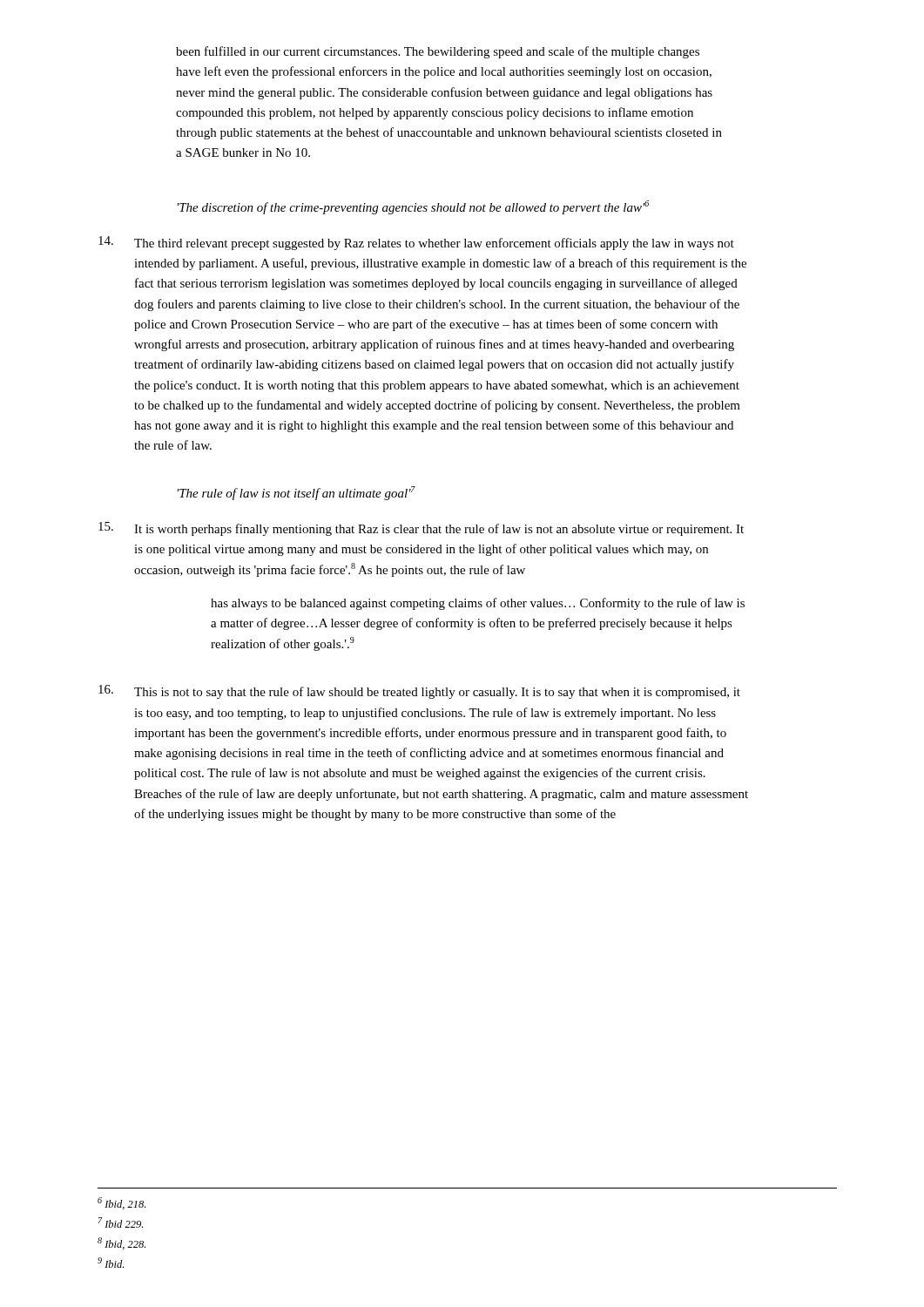
Task: Locate the text block starting "'The discretion of the crime-preventing agencies"
Action: coord(463,207)
